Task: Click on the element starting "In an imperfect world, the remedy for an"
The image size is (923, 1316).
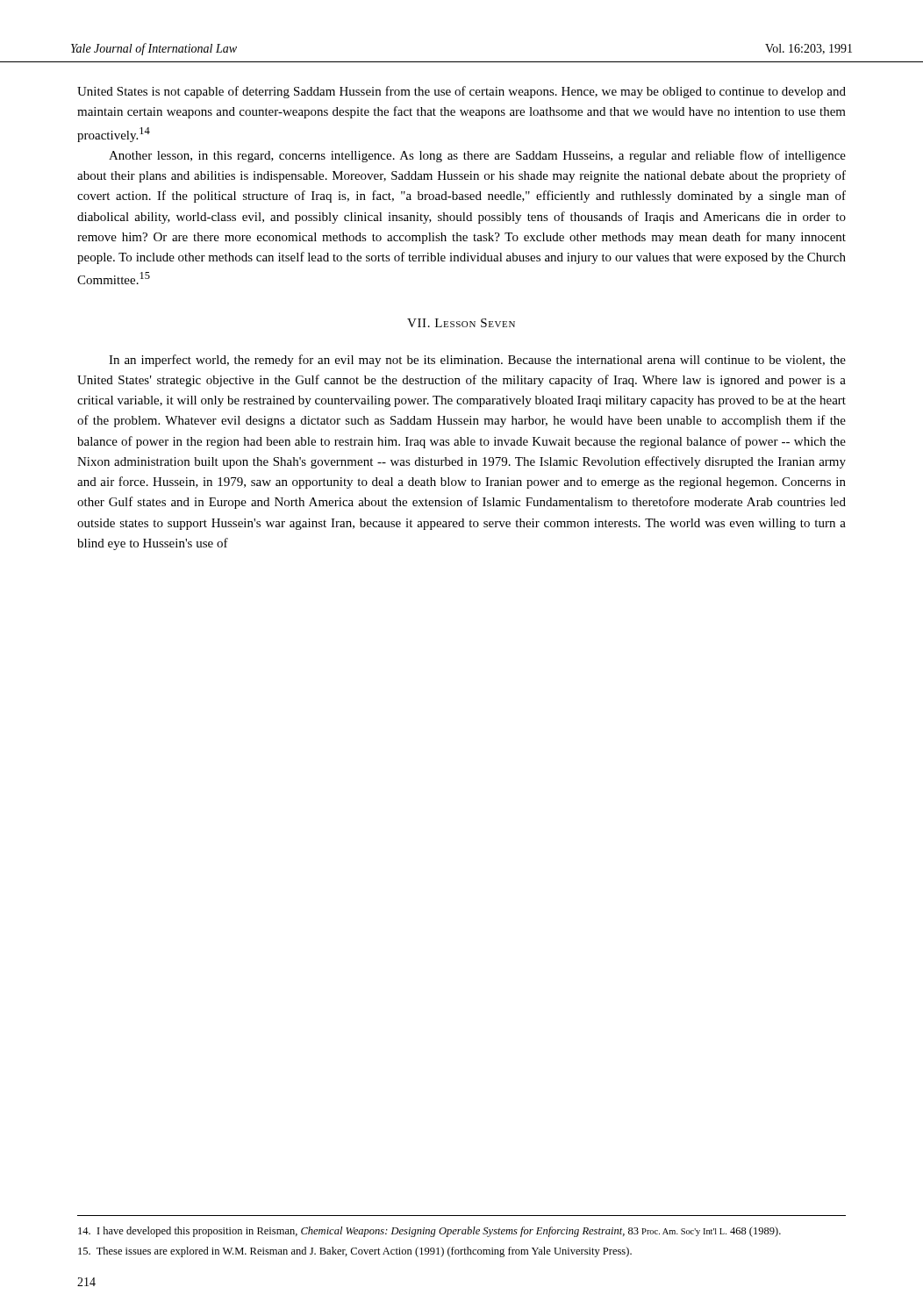Action: click(462, 452)
